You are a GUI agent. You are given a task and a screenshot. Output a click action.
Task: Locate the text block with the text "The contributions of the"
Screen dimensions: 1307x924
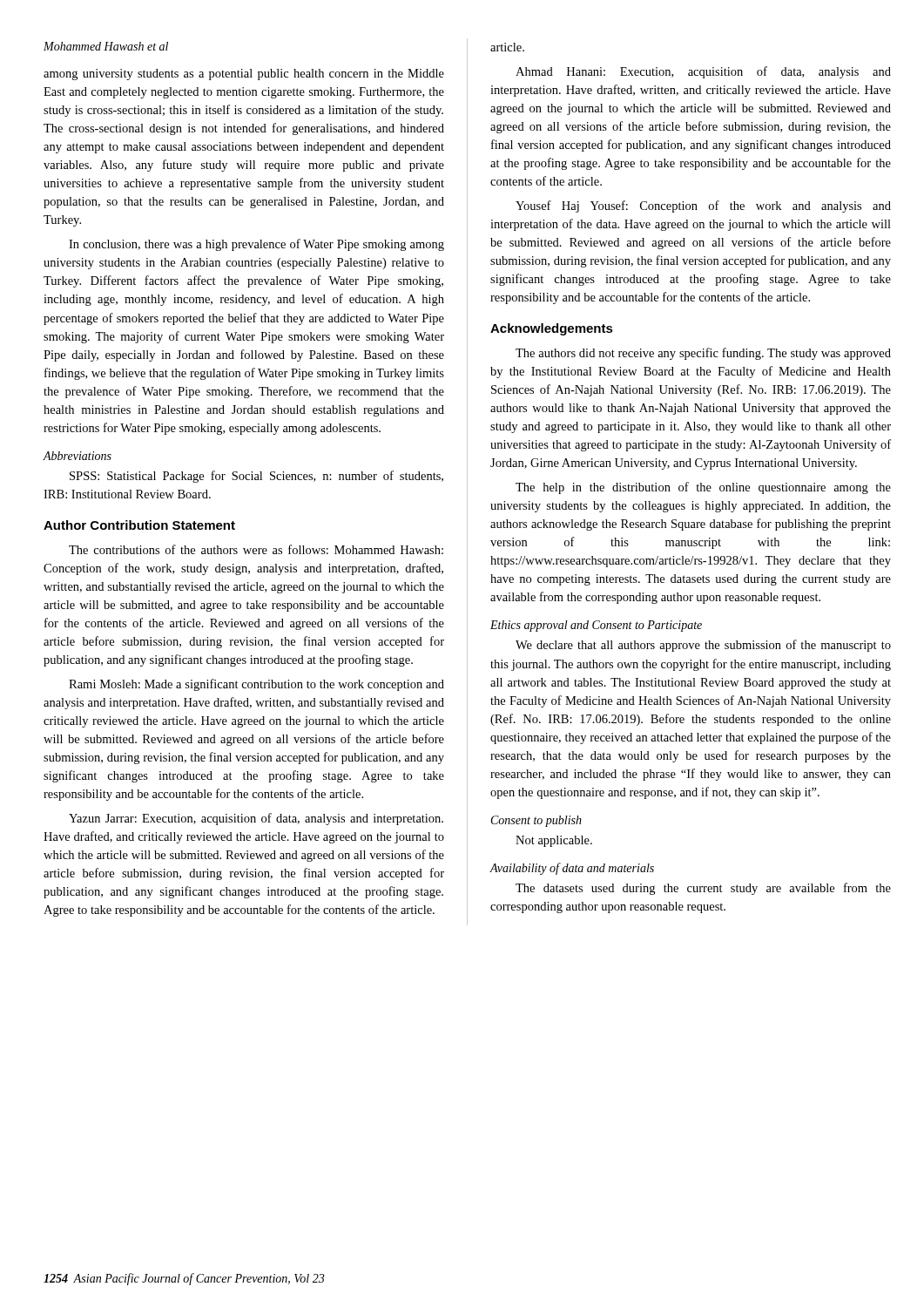pos(244,605)
